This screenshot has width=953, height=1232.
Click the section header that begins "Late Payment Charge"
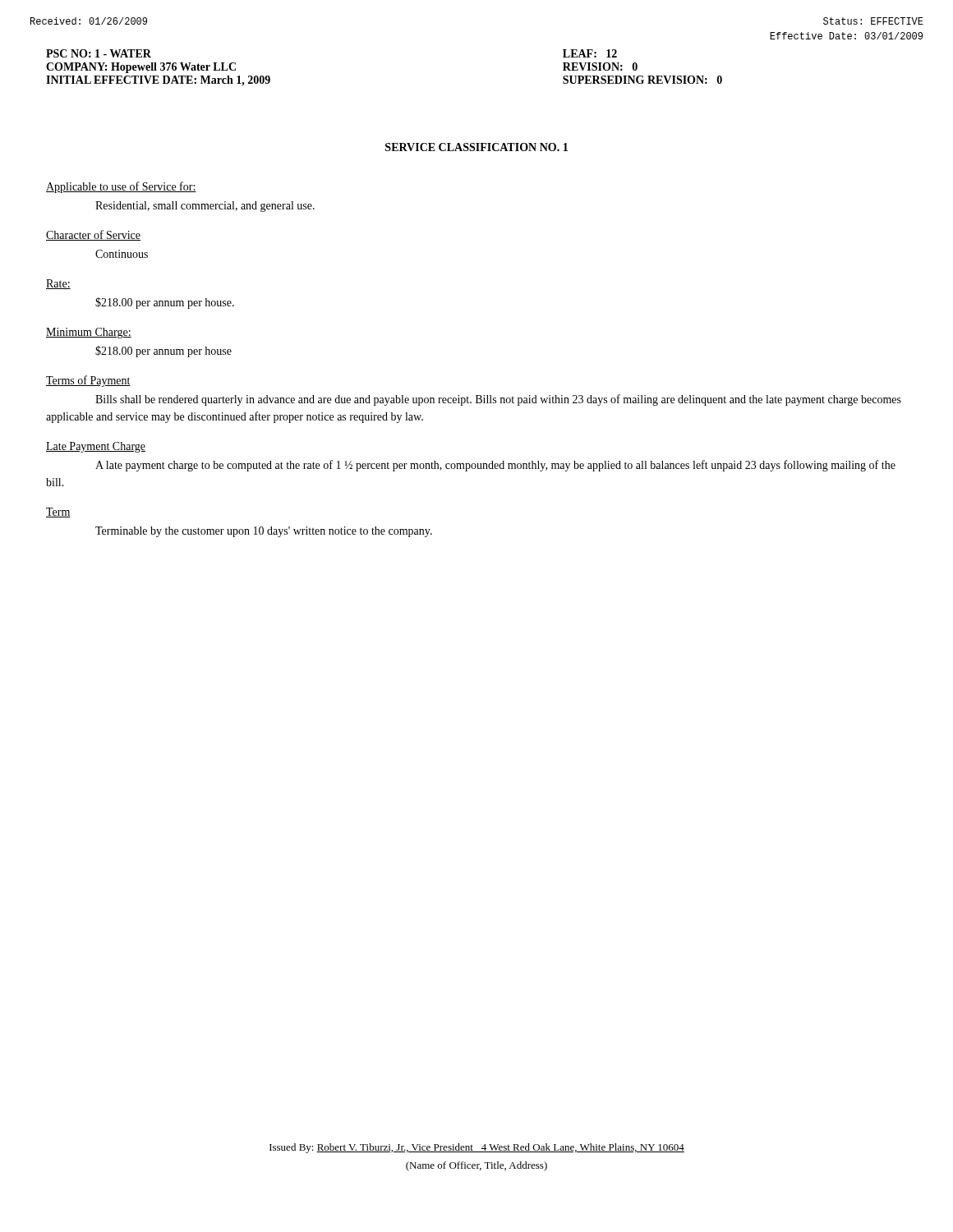click(476, 466)
